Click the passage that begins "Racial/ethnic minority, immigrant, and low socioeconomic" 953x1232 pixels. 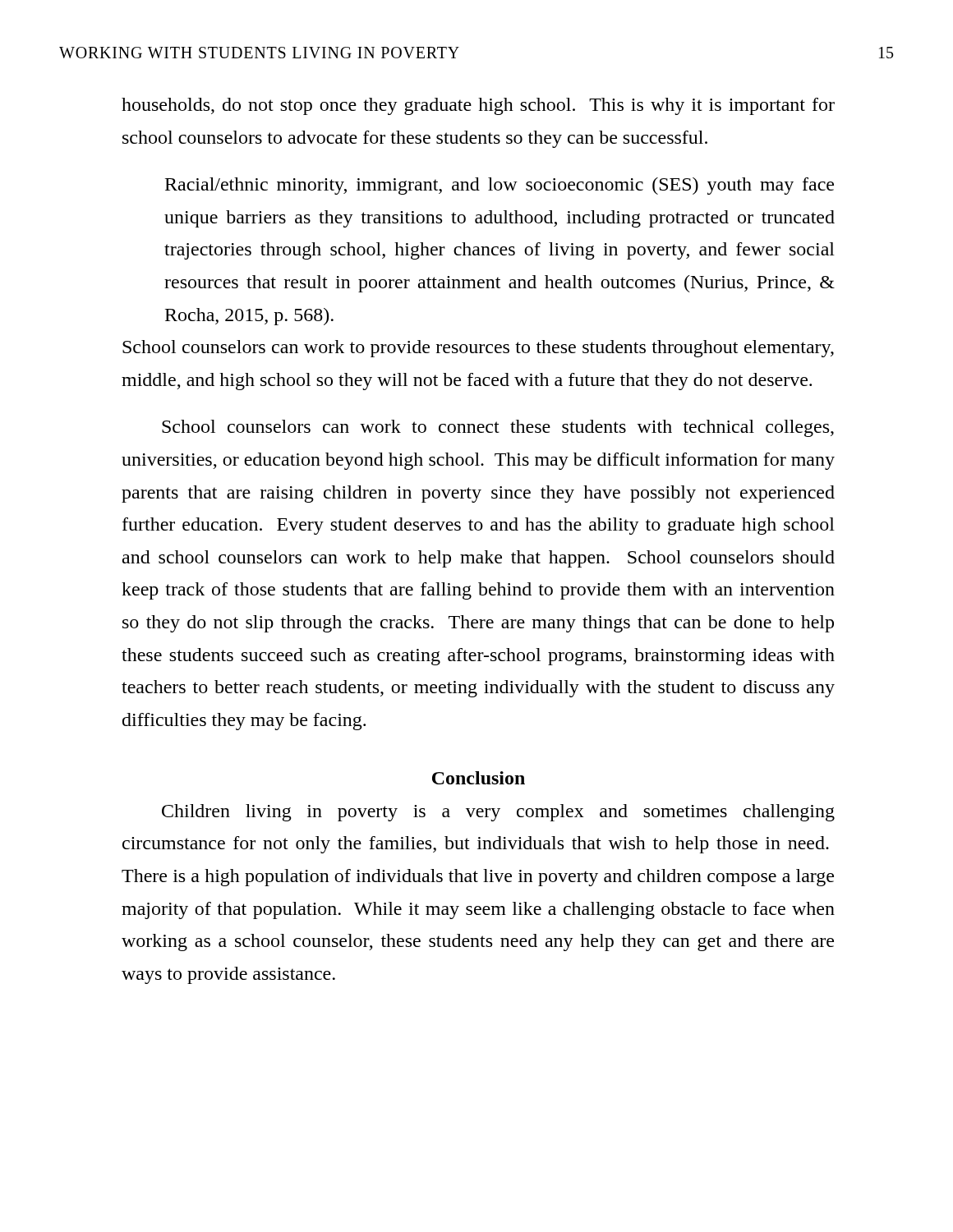(x=500, y=249)
